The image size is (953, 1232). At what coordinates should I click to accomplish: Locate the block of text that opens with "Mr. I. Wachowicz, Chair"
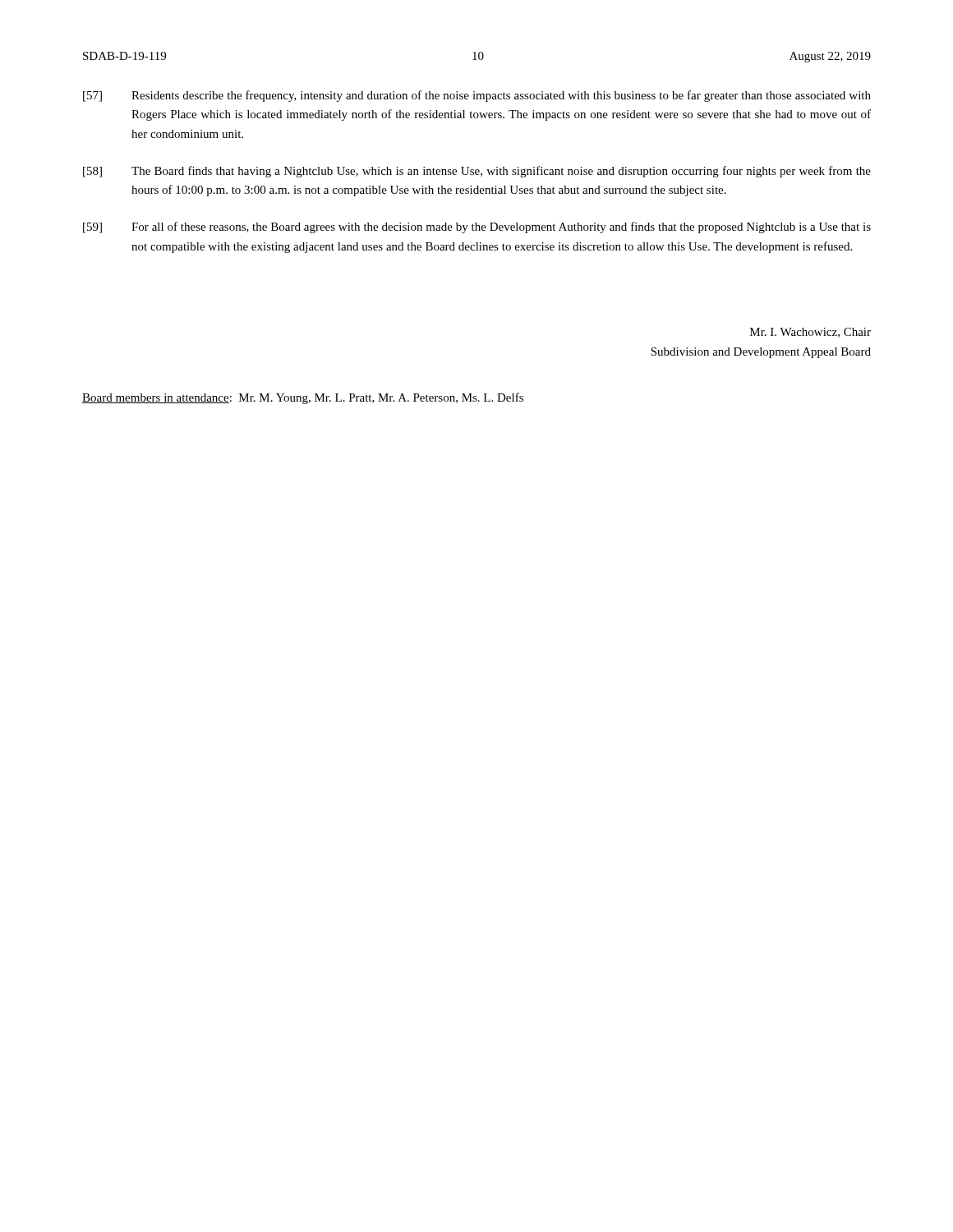(761, 341)
